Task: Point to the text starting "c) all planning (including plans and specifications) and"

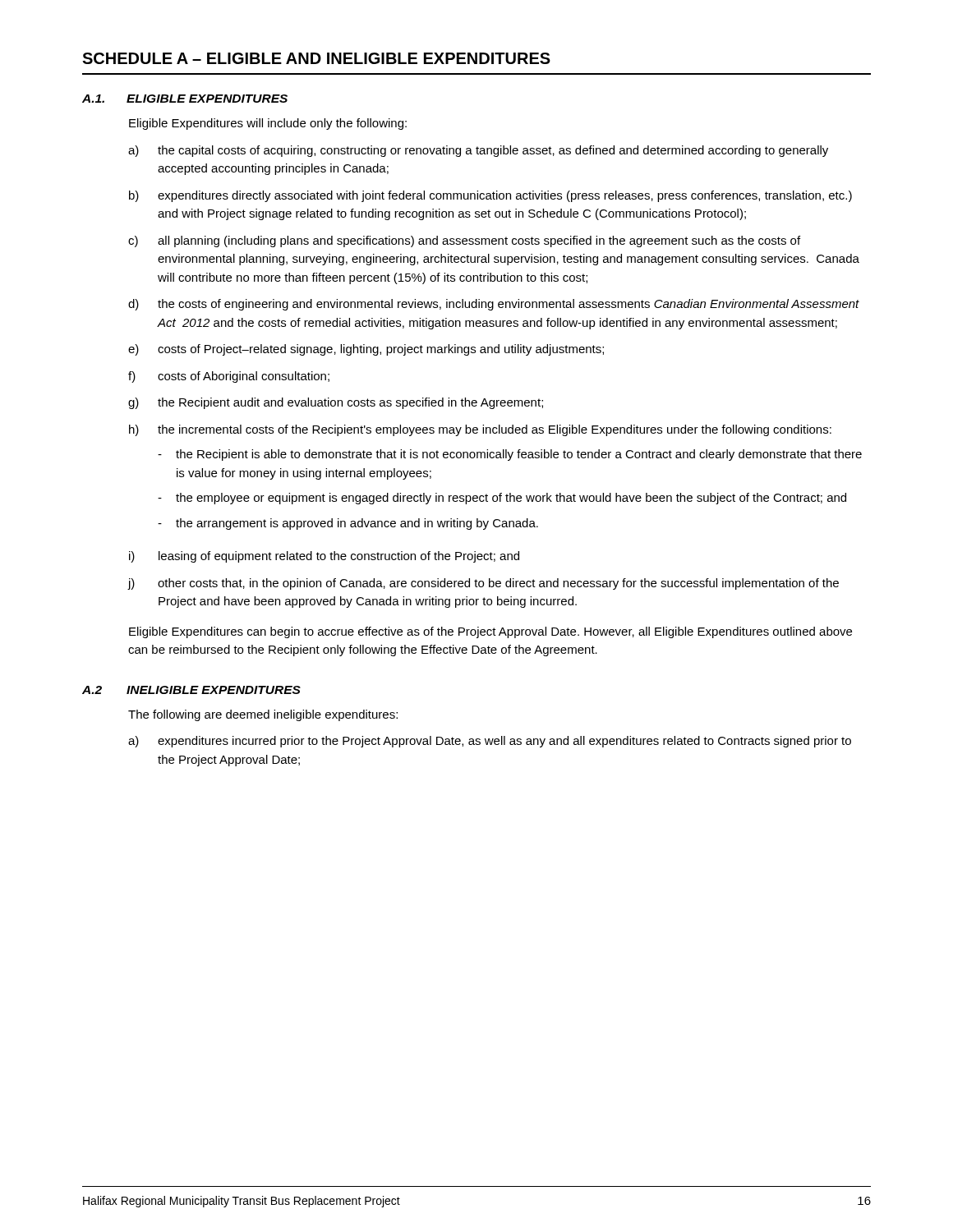Action: tap(500, 259)
